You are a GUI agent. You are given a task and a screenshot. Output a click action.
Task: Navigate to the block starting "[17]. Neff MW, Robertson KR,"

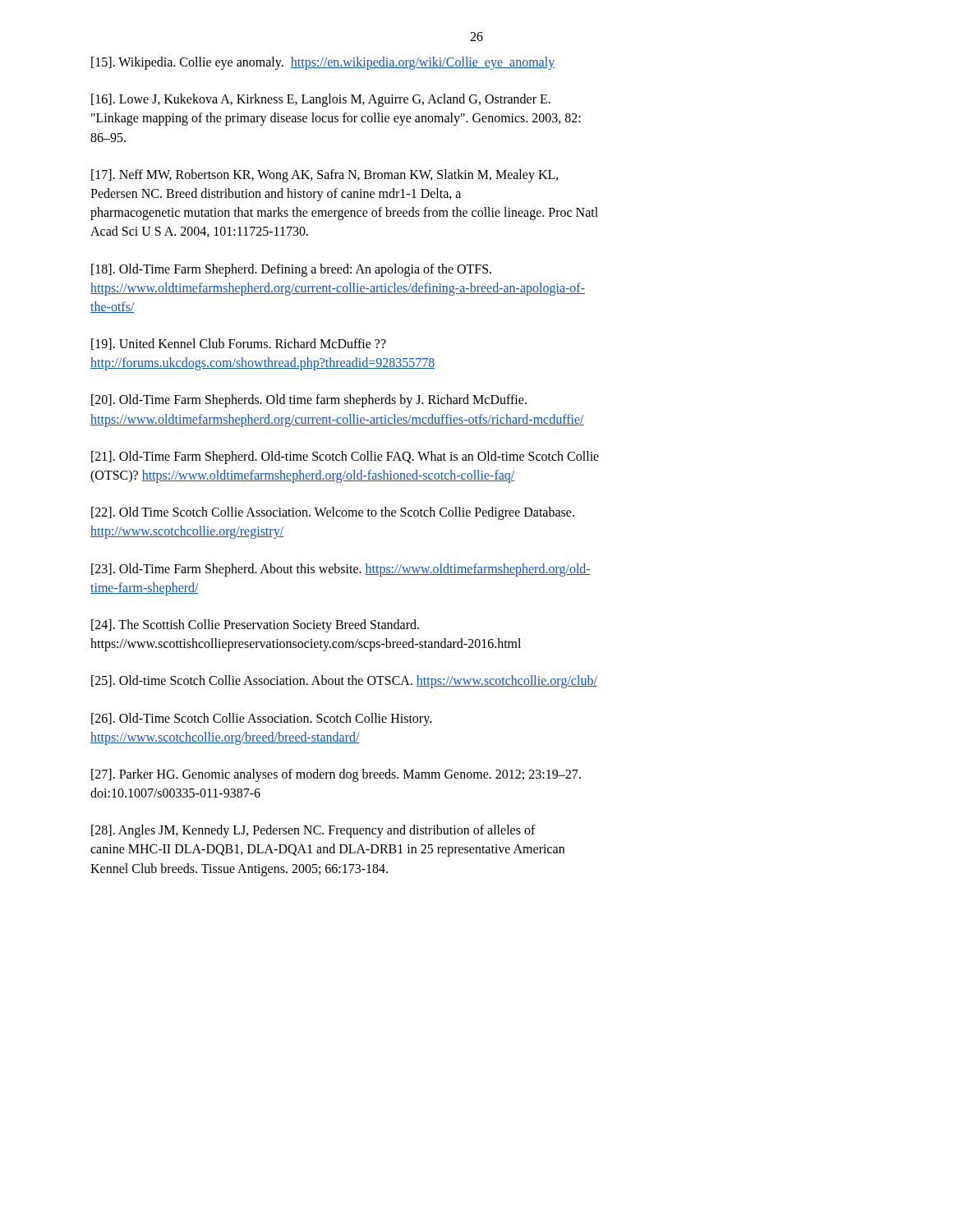(x=344, y=203)
